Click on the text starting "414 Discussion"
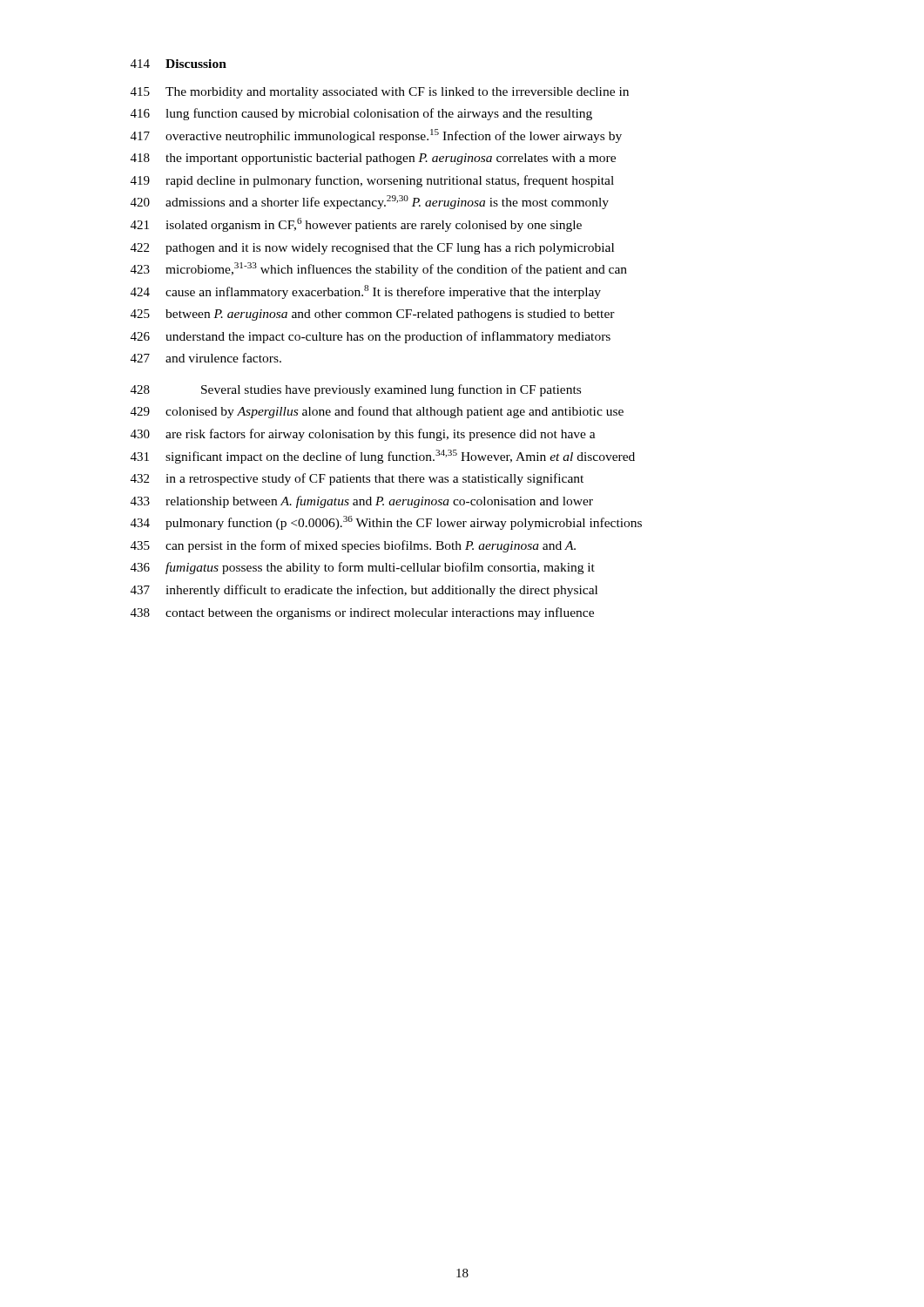Image resolution: width=924 pixels, height=1307 pixels. point(179,64)
